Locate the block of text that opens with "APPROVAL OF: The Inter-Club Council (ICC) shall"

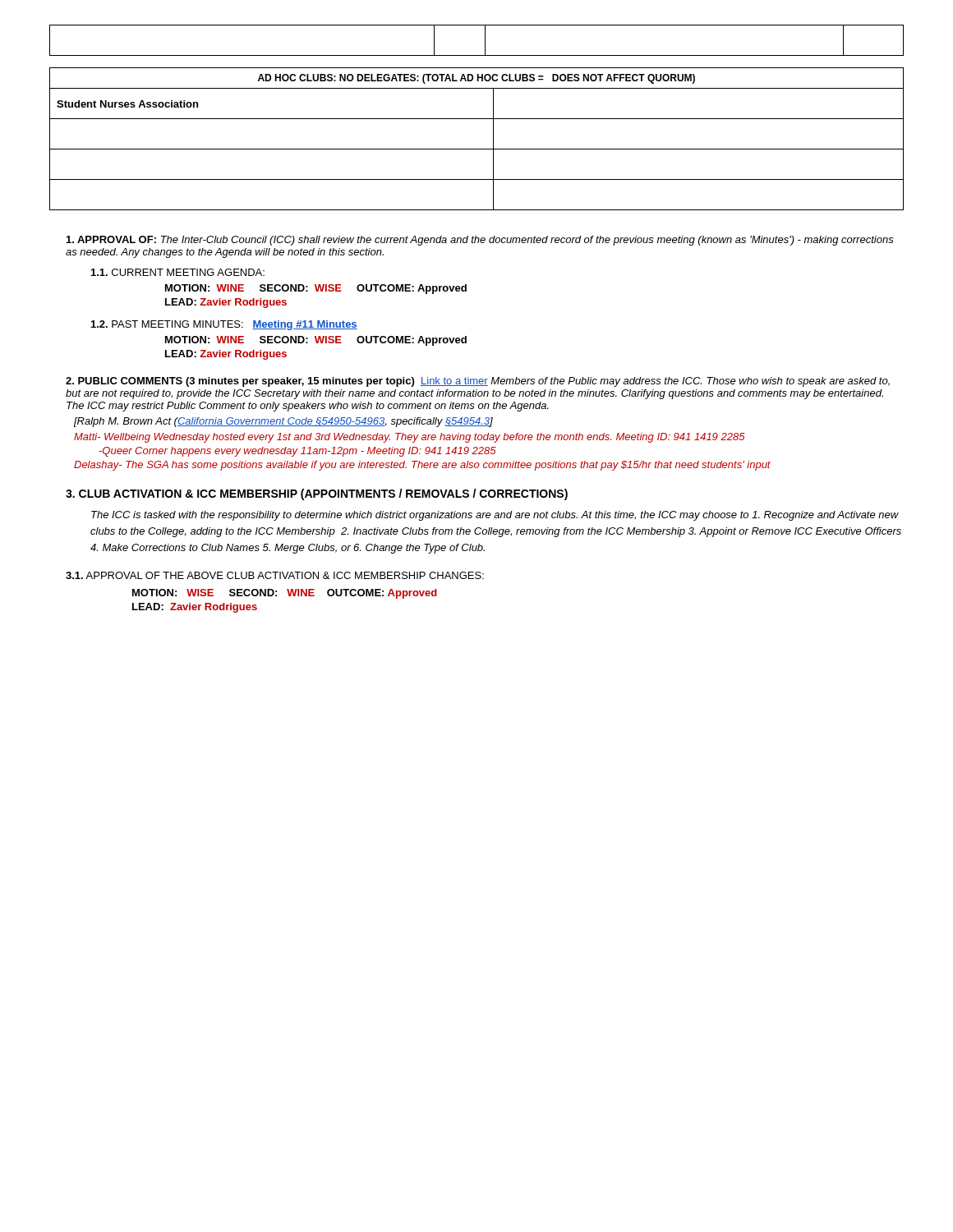click(485, 246)
